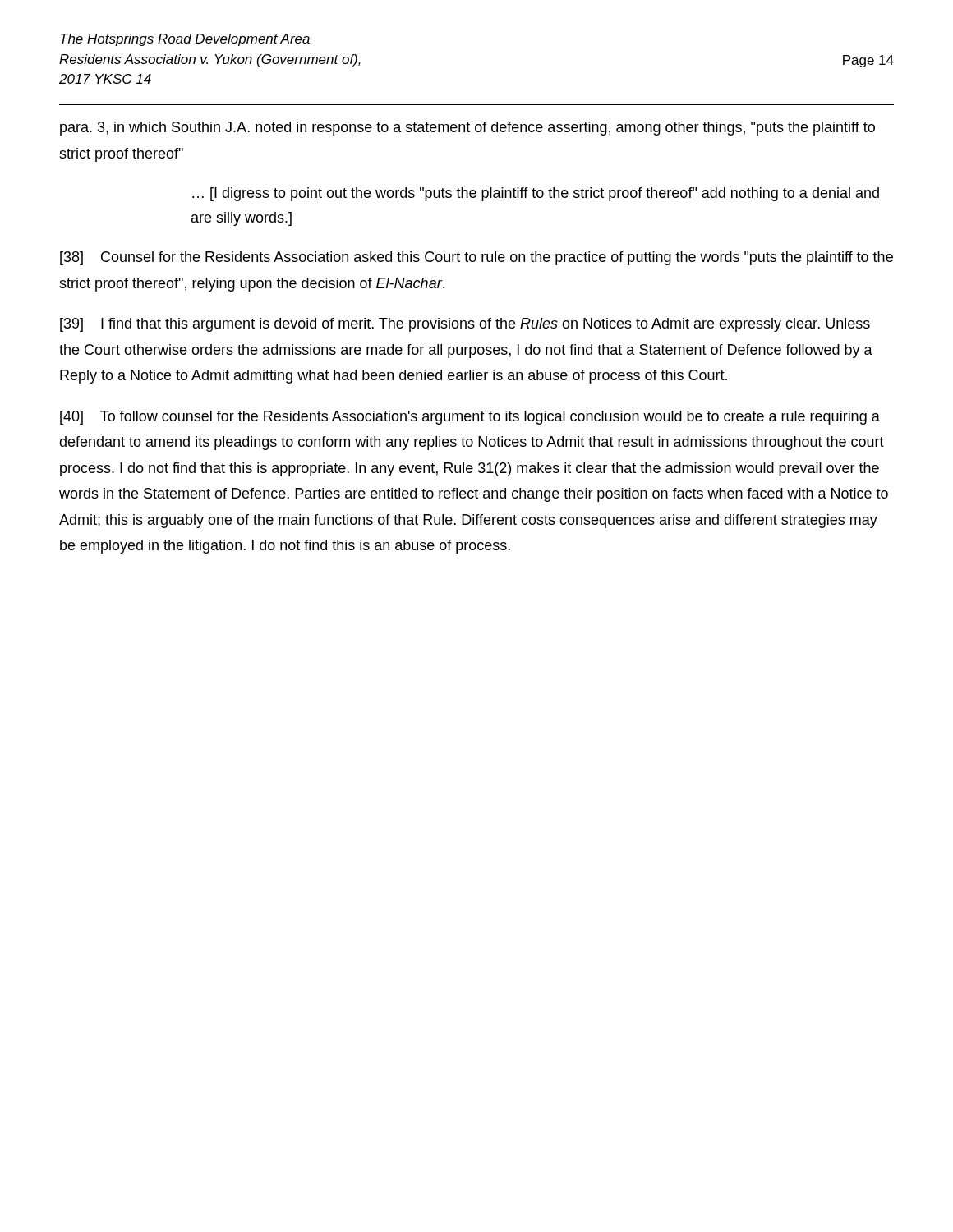This screenshot has width=953, height=1232.
Task: Locate the region starting "[40] To follow counsel for the"
Action: [474, 481]
